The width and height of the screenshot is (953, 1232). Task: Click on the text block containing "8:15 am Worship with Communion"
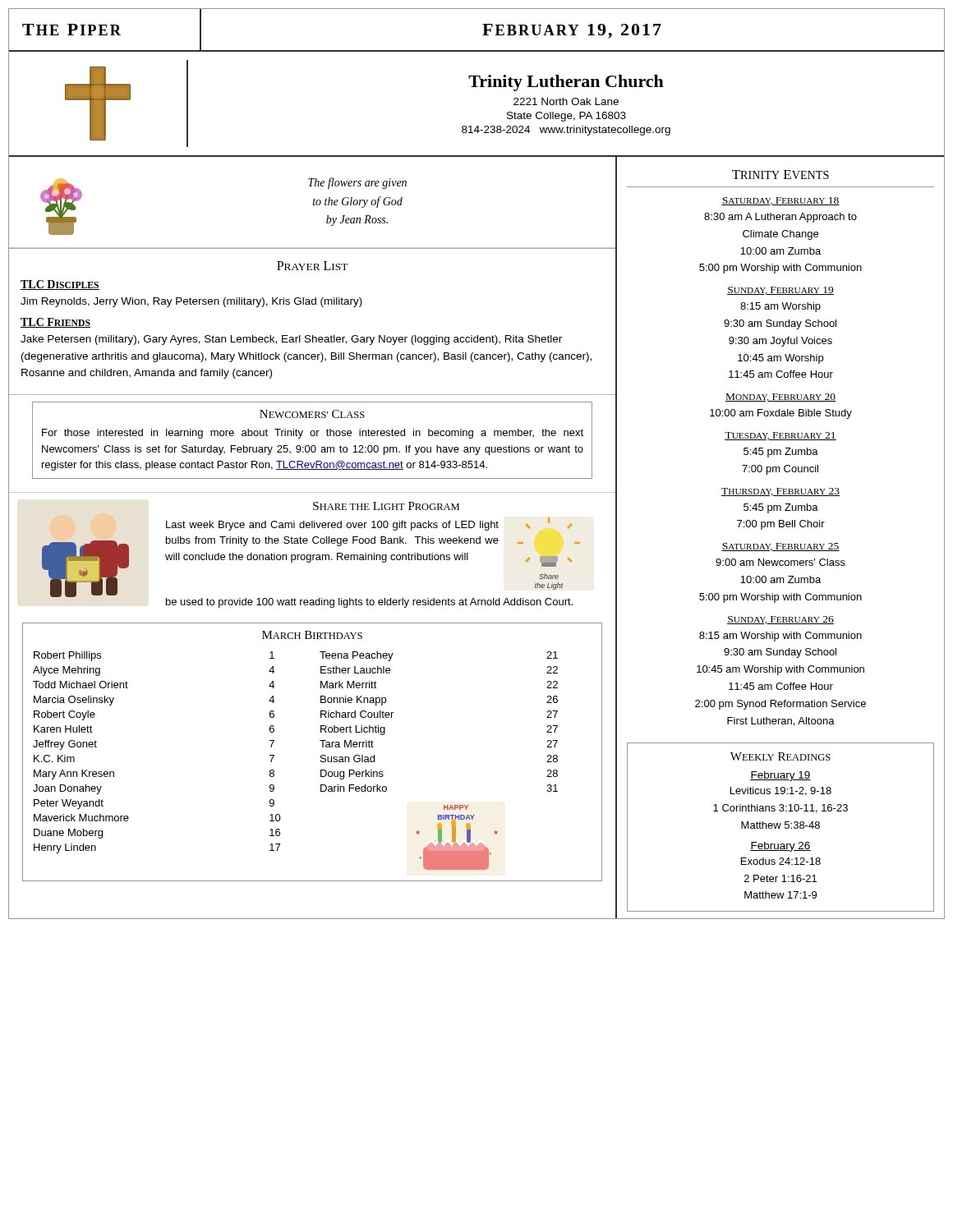tap(780, 678)
